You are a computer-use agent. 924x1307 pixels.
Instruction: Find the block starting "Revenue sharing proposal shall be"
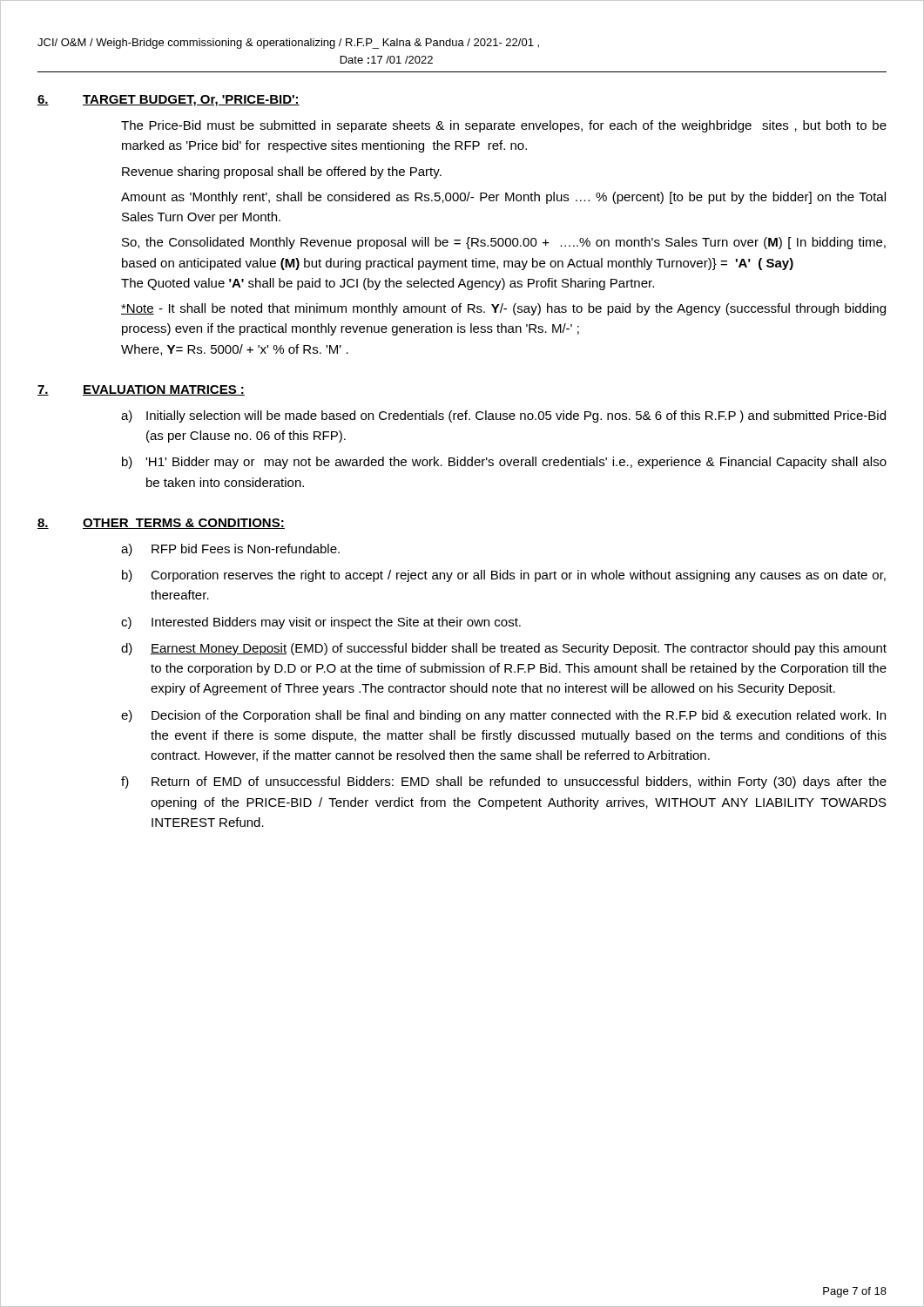click(282, 171)
